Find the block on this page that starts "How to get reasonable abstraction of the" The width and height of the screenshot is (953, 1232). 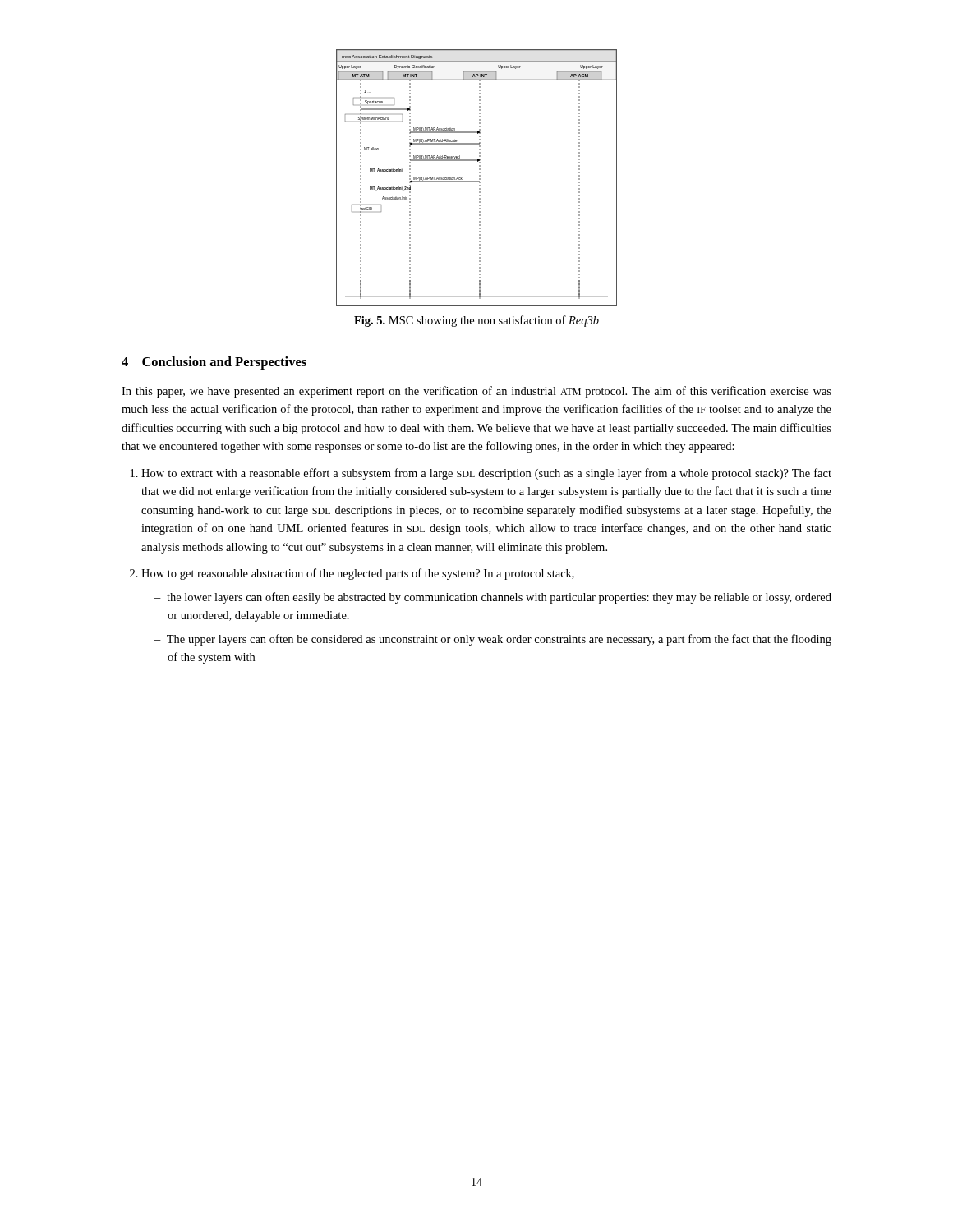(x=358, y=574)
